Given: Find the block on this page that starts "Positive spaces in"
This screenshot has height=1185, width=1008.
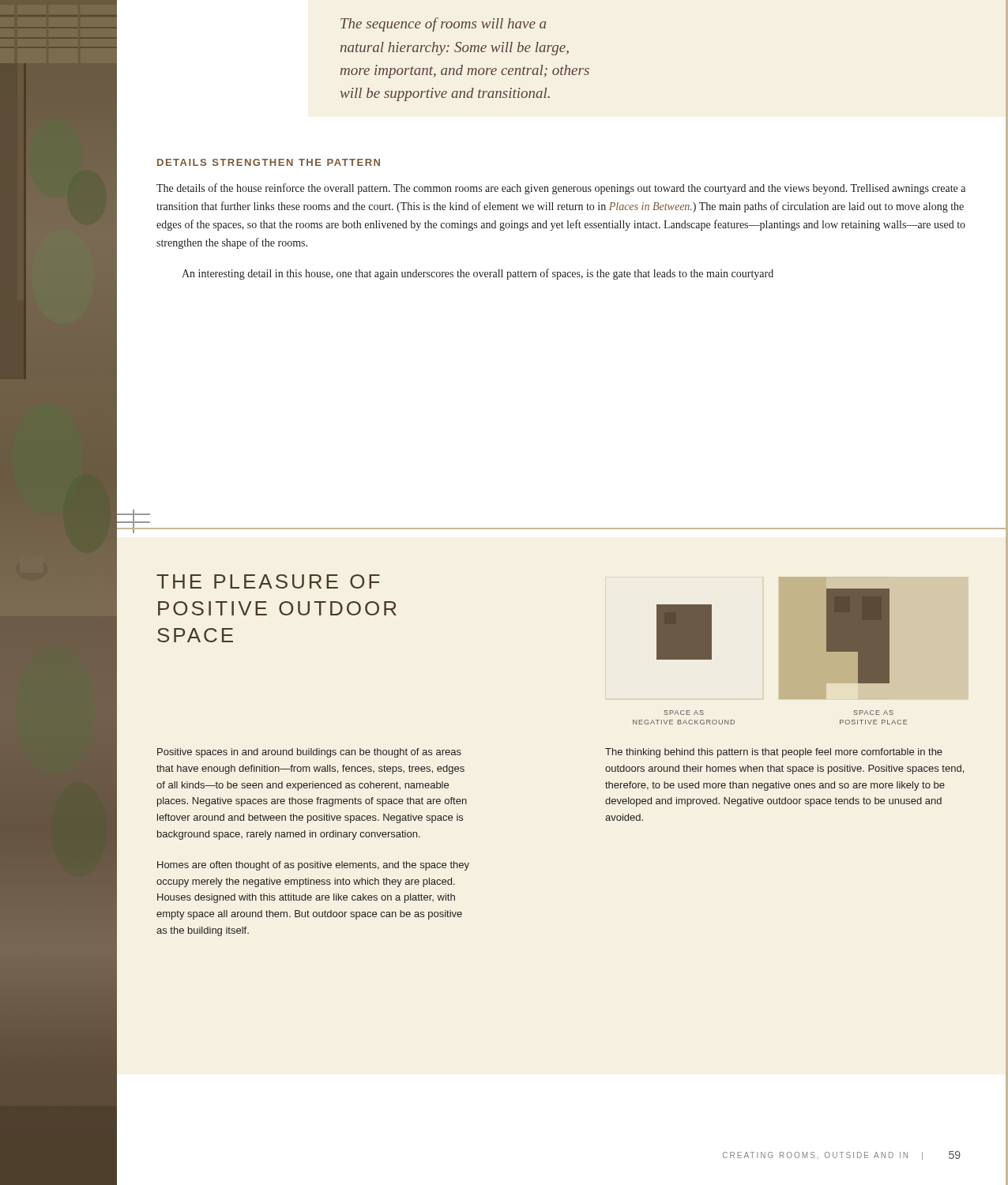Looking at the screenshot, I should (x=312, y=793).
